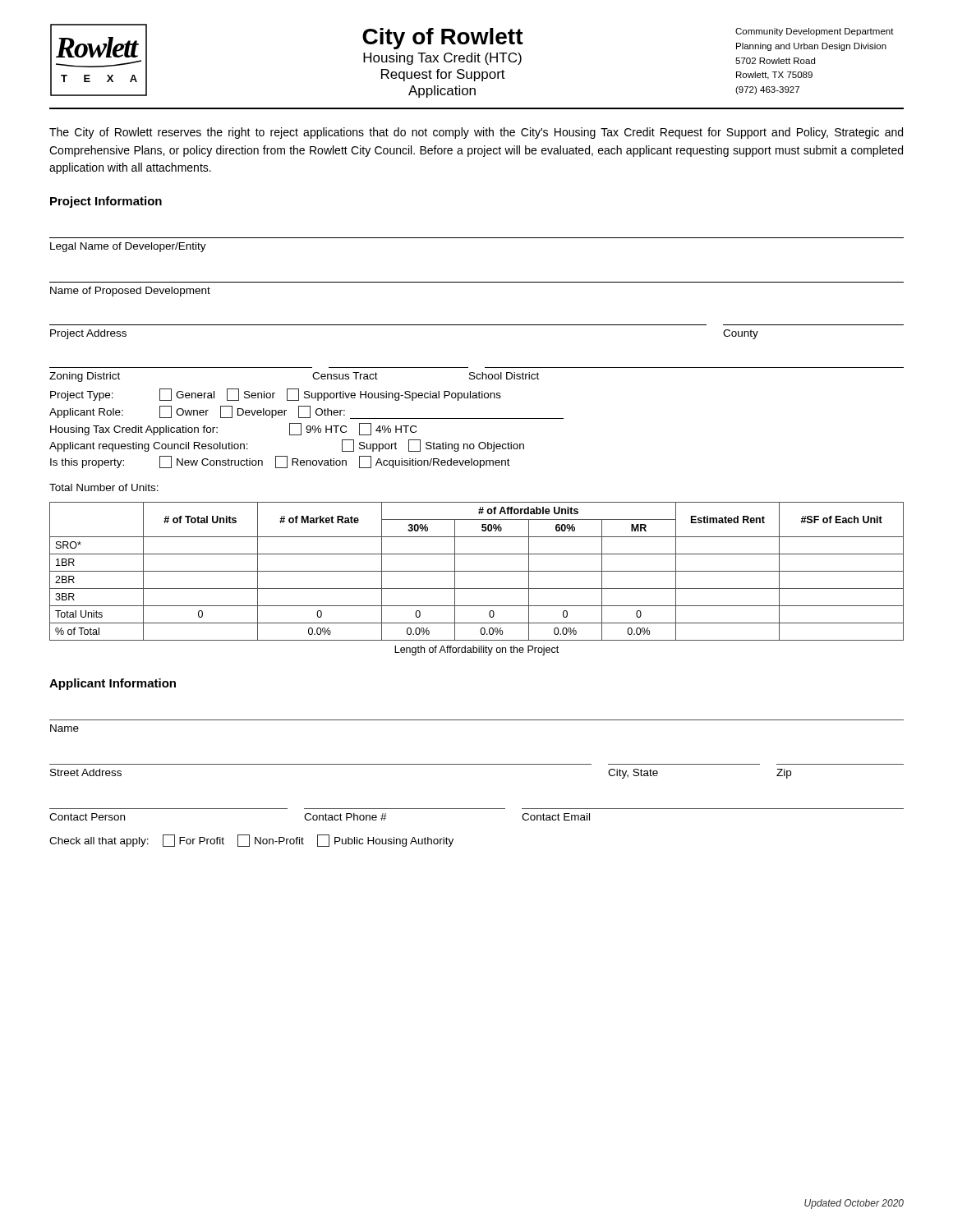
Task: Navigate to the text block starting "Legal Name of Developer/Entity"
Action: pos(128,246)
